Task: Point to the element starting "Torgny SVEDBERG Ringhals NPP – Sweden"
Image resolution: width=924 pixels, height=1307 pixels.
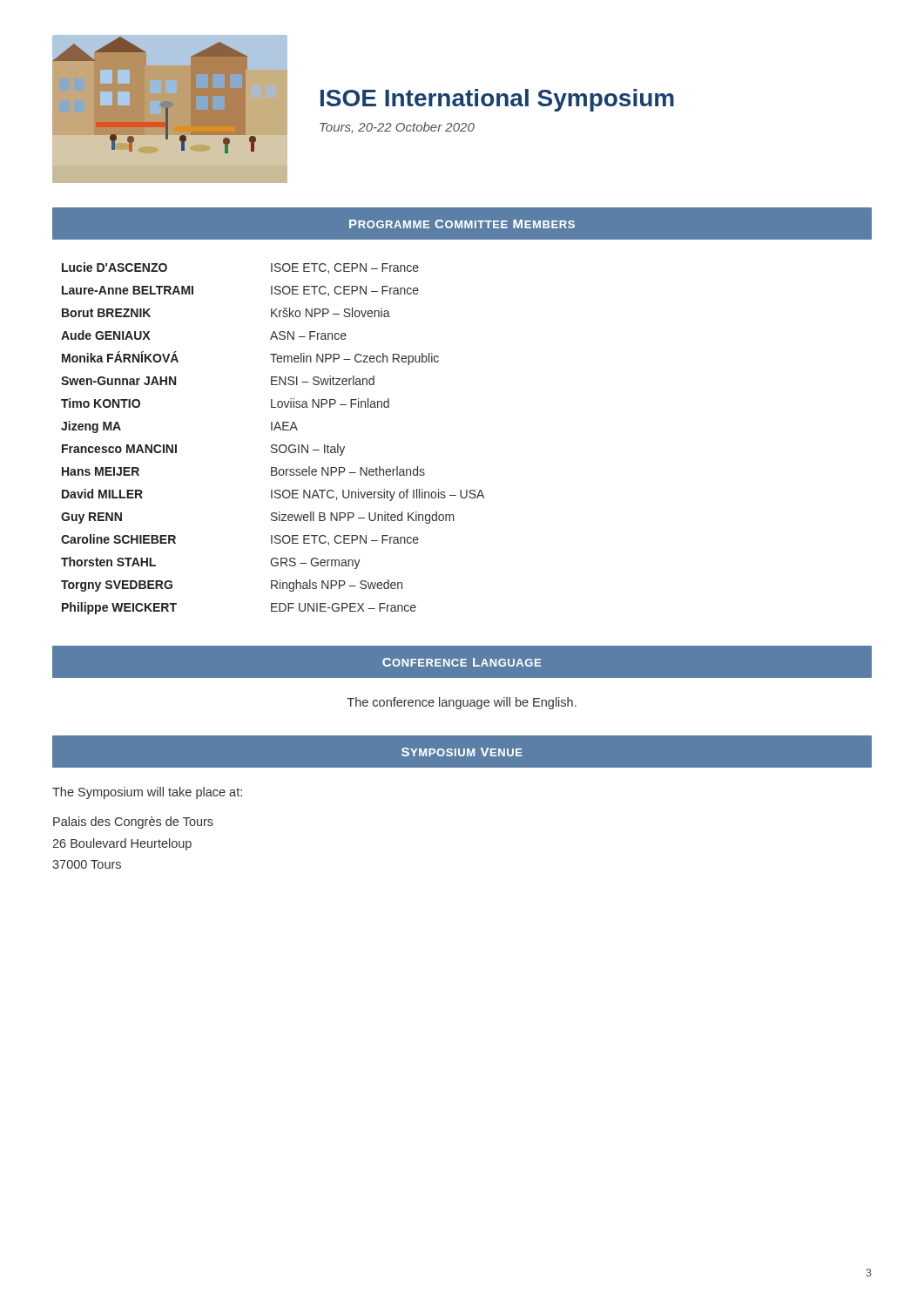Action: (x=116, y=585)
